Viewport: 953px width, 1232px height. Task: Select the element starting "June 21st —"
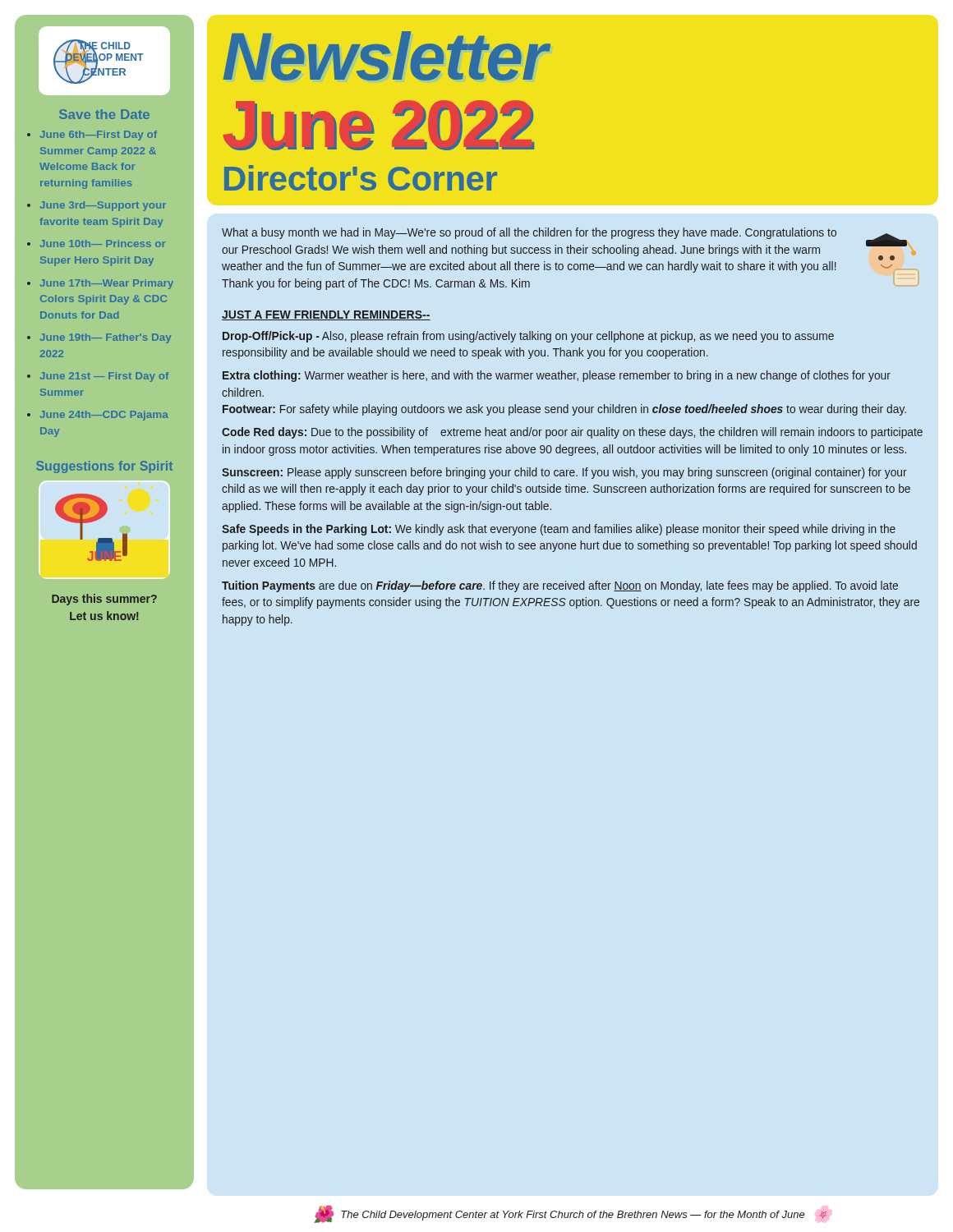(x=104, y=384)
